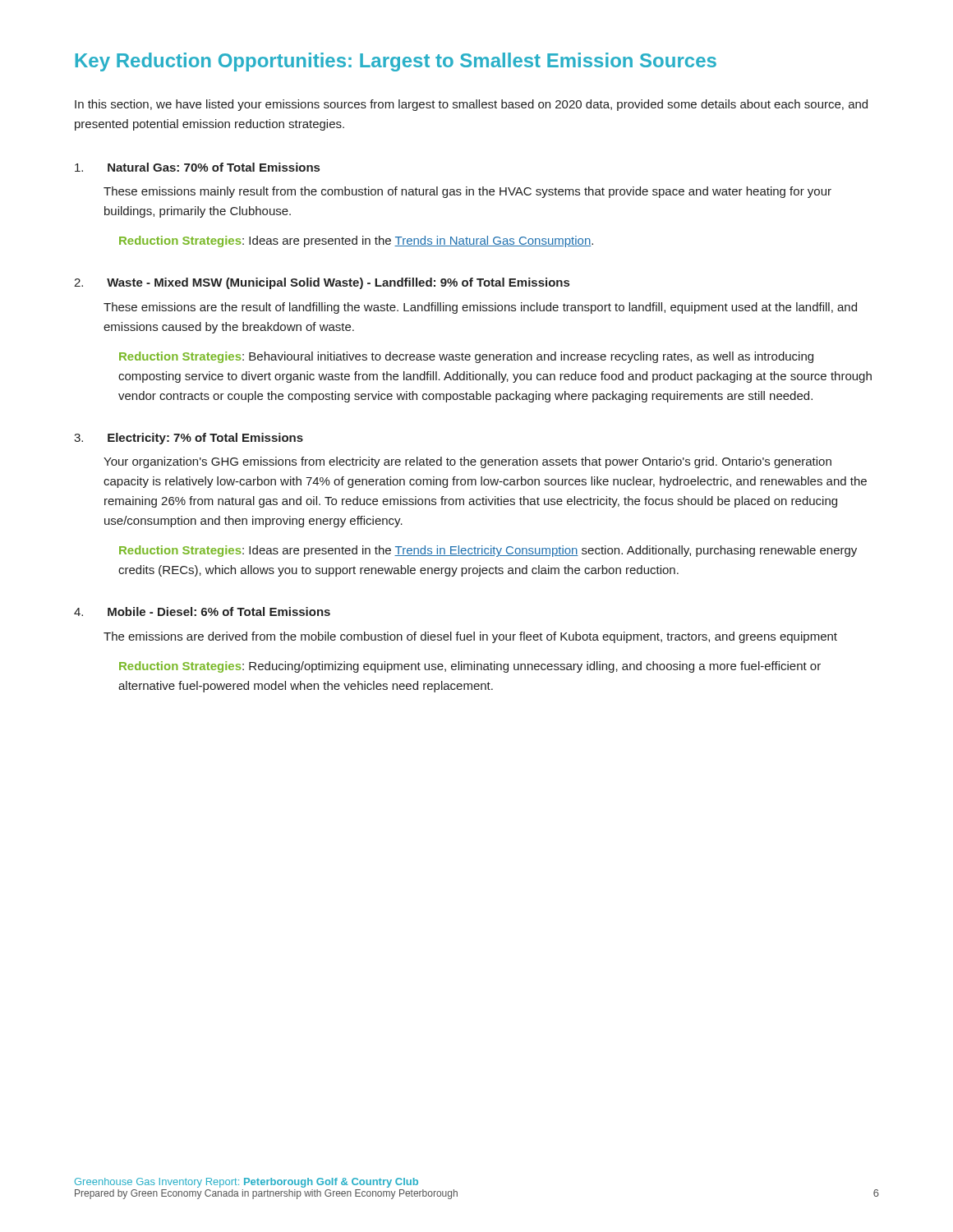Find the block on this page that starts "2. Waste -"

click(322, 283)
